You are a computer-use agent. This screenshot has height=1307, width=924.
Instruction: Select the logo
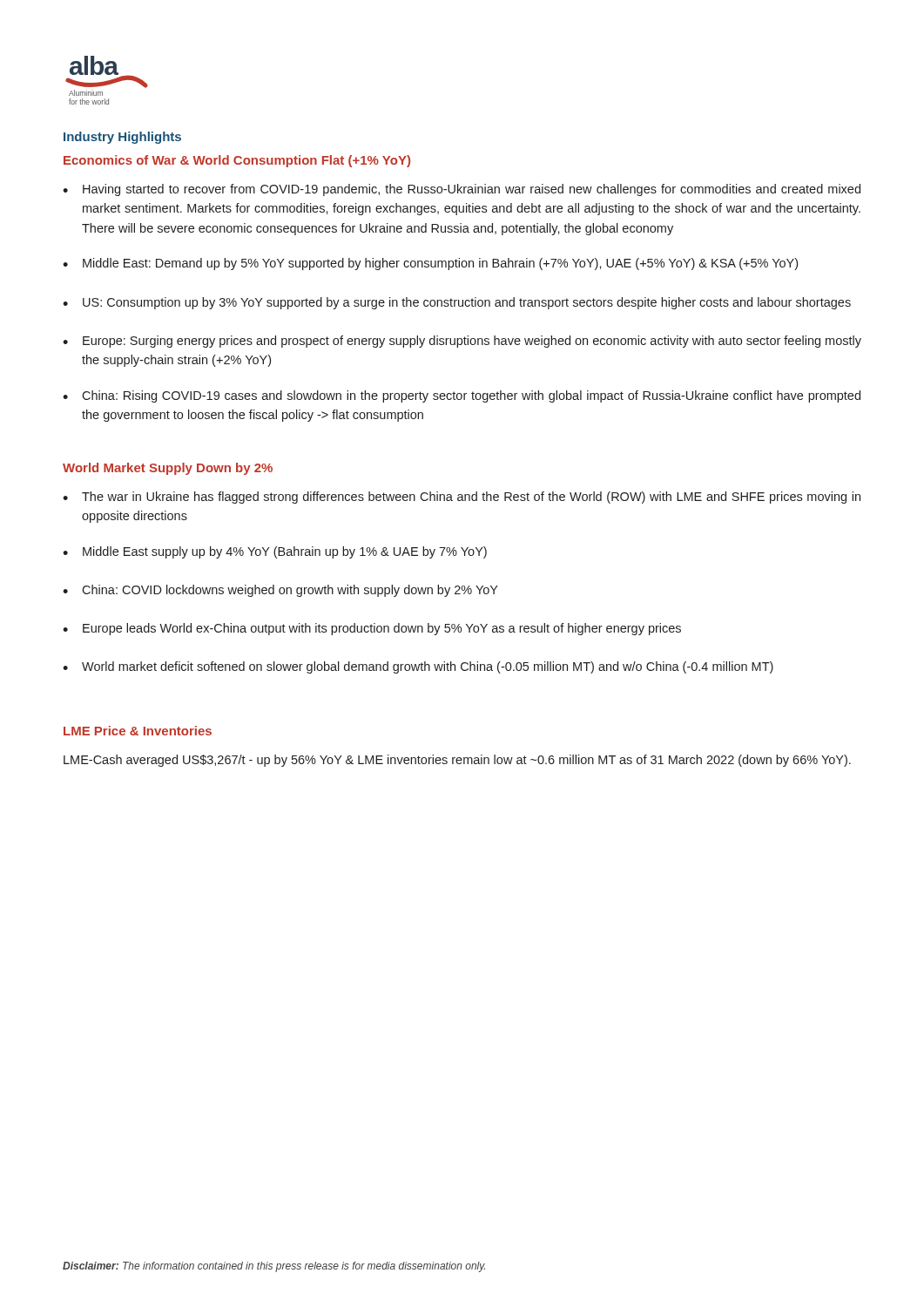(x=462, y=73)
